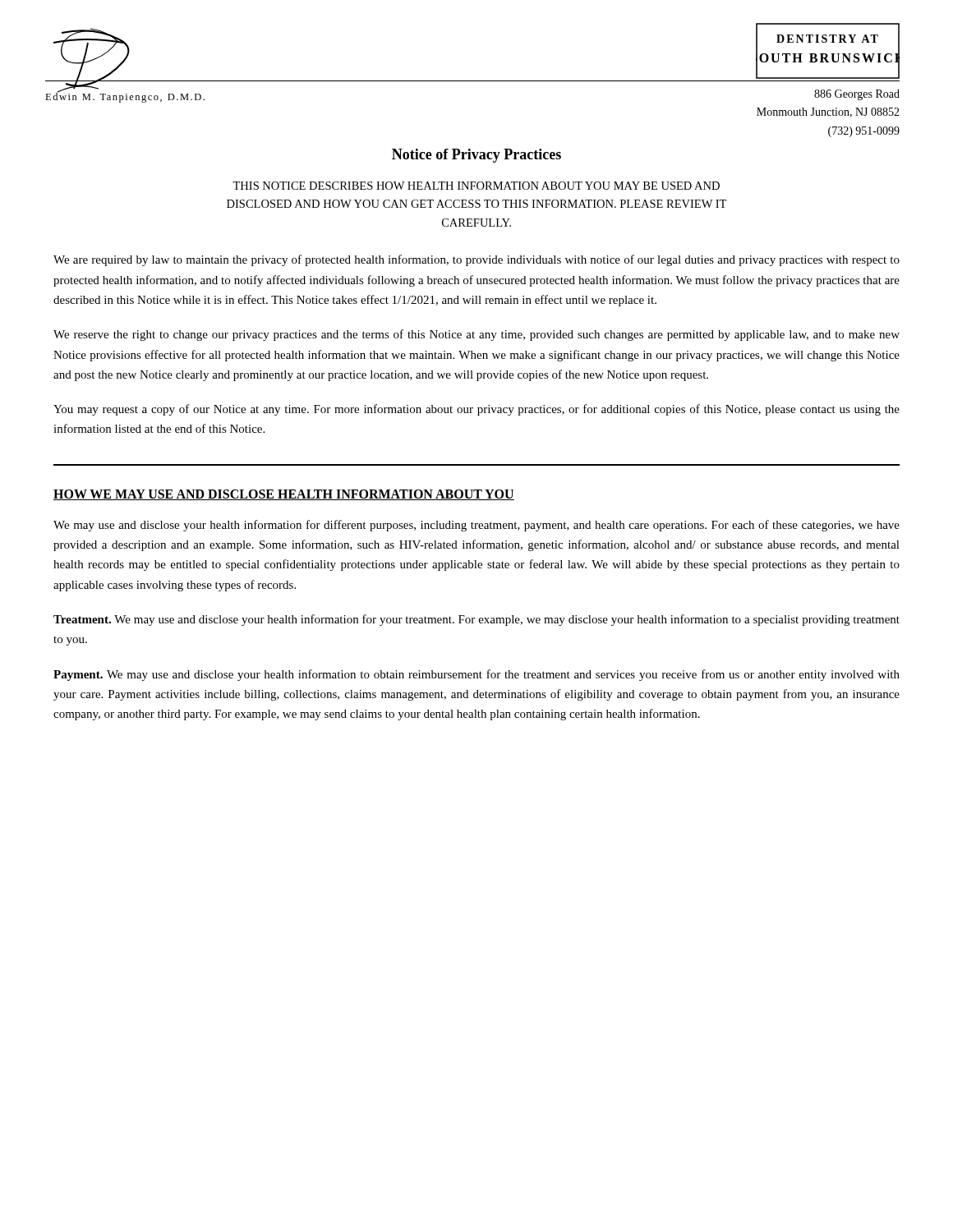Select the text block that says "We reserve the right to change"

tap(476, 355)
